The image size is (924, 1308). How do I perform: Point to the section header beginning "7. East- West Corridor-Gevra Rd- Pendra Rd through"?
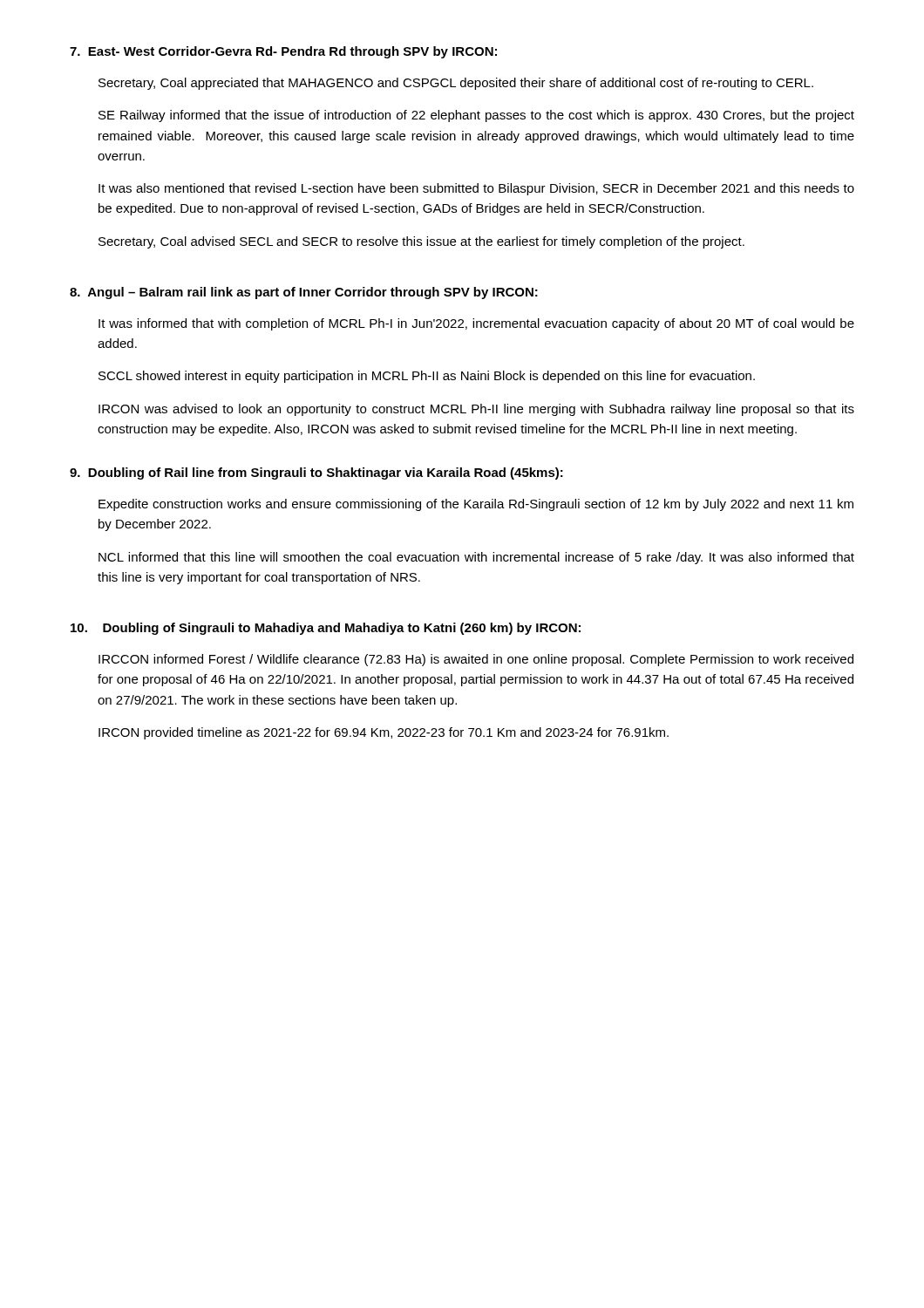(x=284, y=51)
